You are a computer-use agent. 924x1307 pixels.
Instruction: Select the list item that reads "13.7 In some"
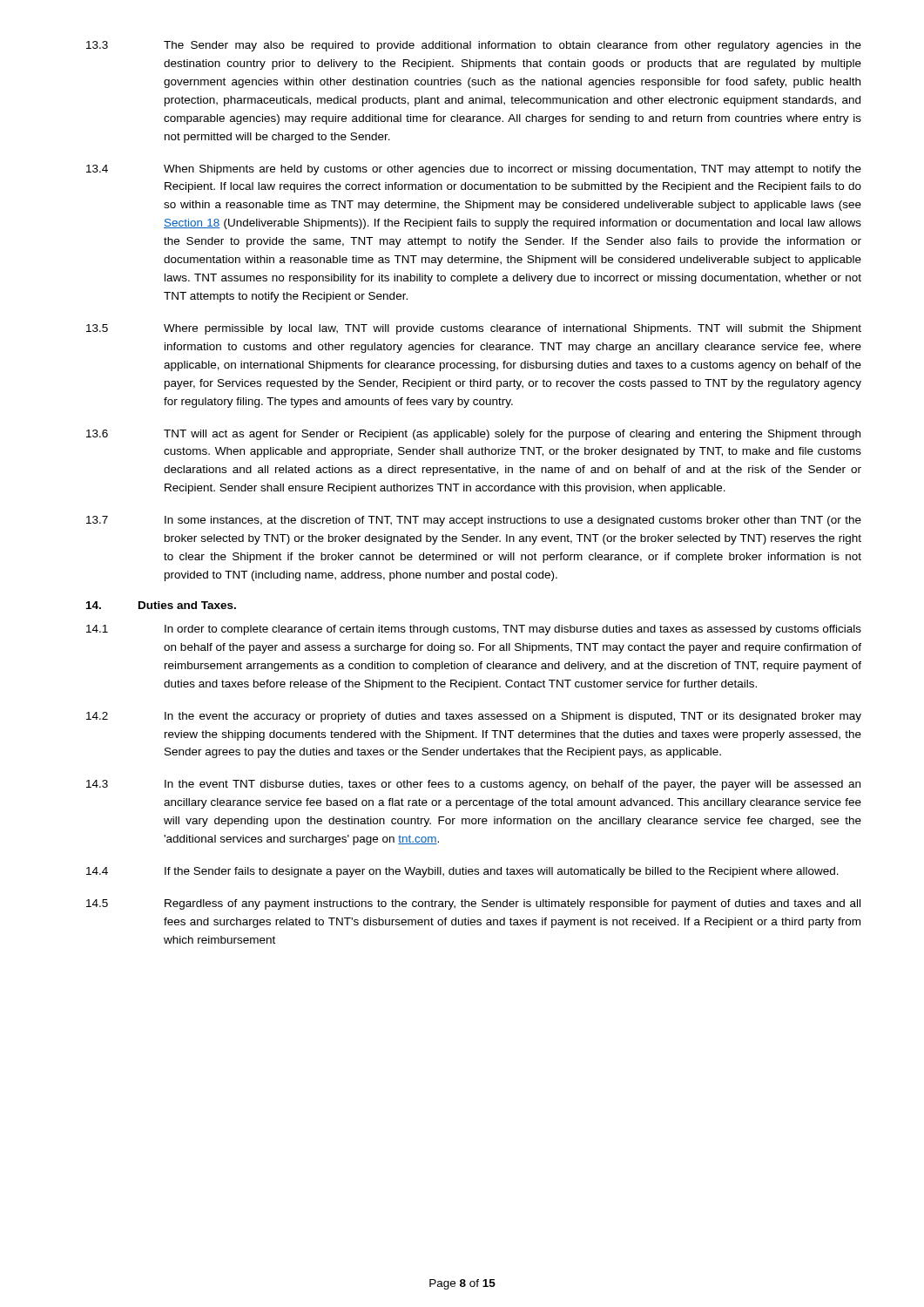(473, 548)
